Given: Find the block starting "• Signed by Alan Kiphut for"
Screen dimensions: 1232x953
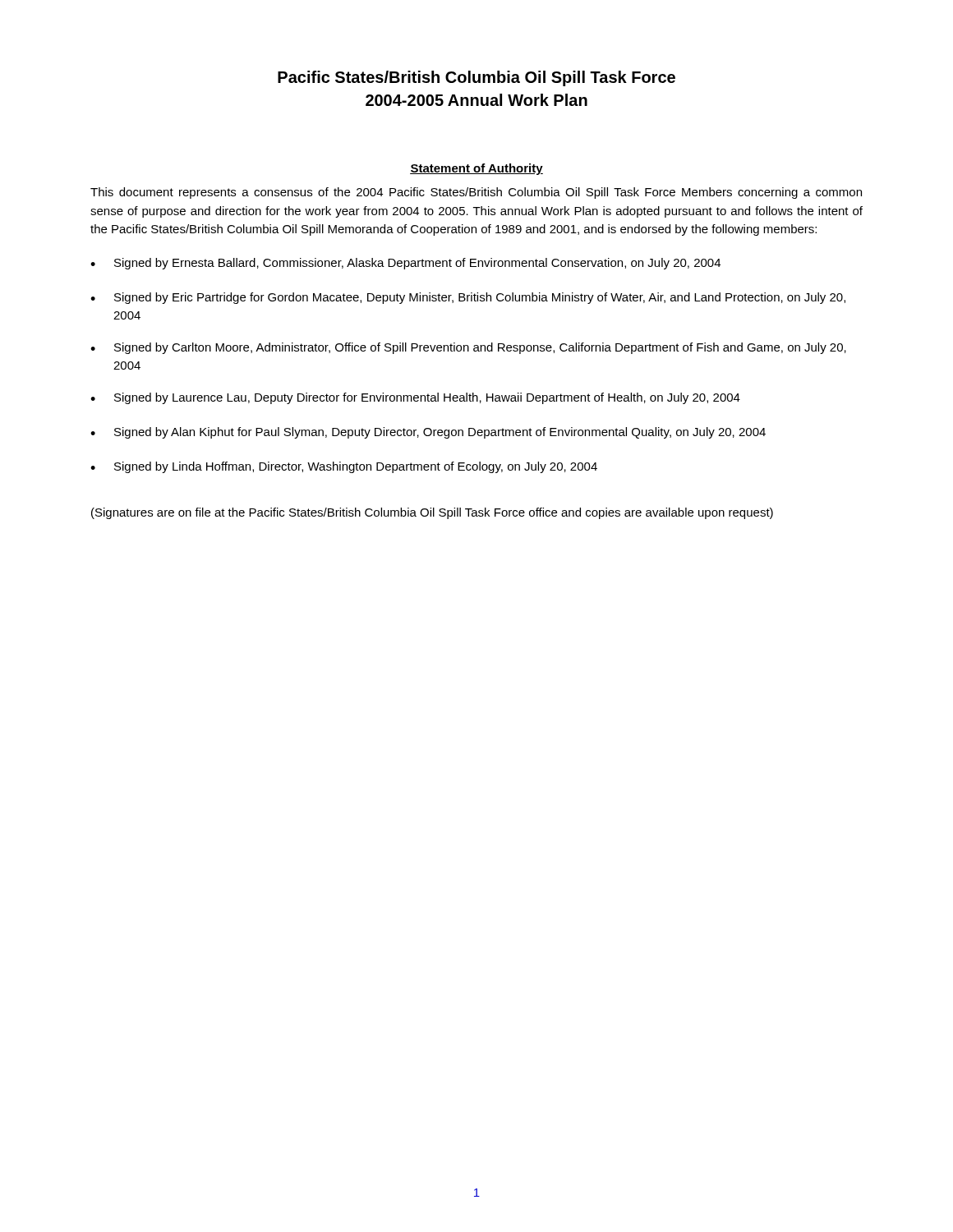Looking at the screenshot, I should pyautogui.click(x=476, y=434).
